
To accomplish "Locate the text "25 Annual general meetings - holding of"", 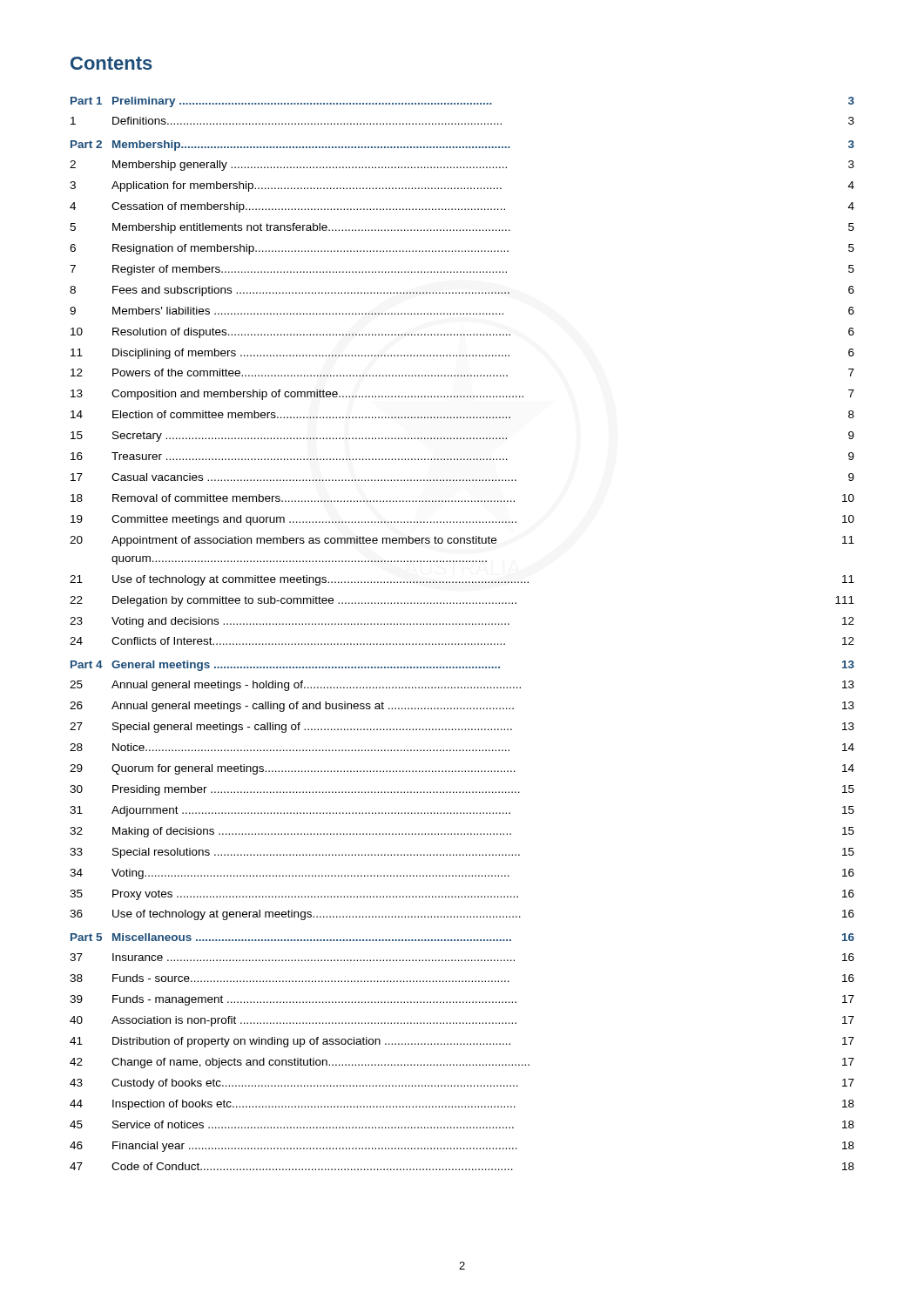I will click(x=462, y=686).
